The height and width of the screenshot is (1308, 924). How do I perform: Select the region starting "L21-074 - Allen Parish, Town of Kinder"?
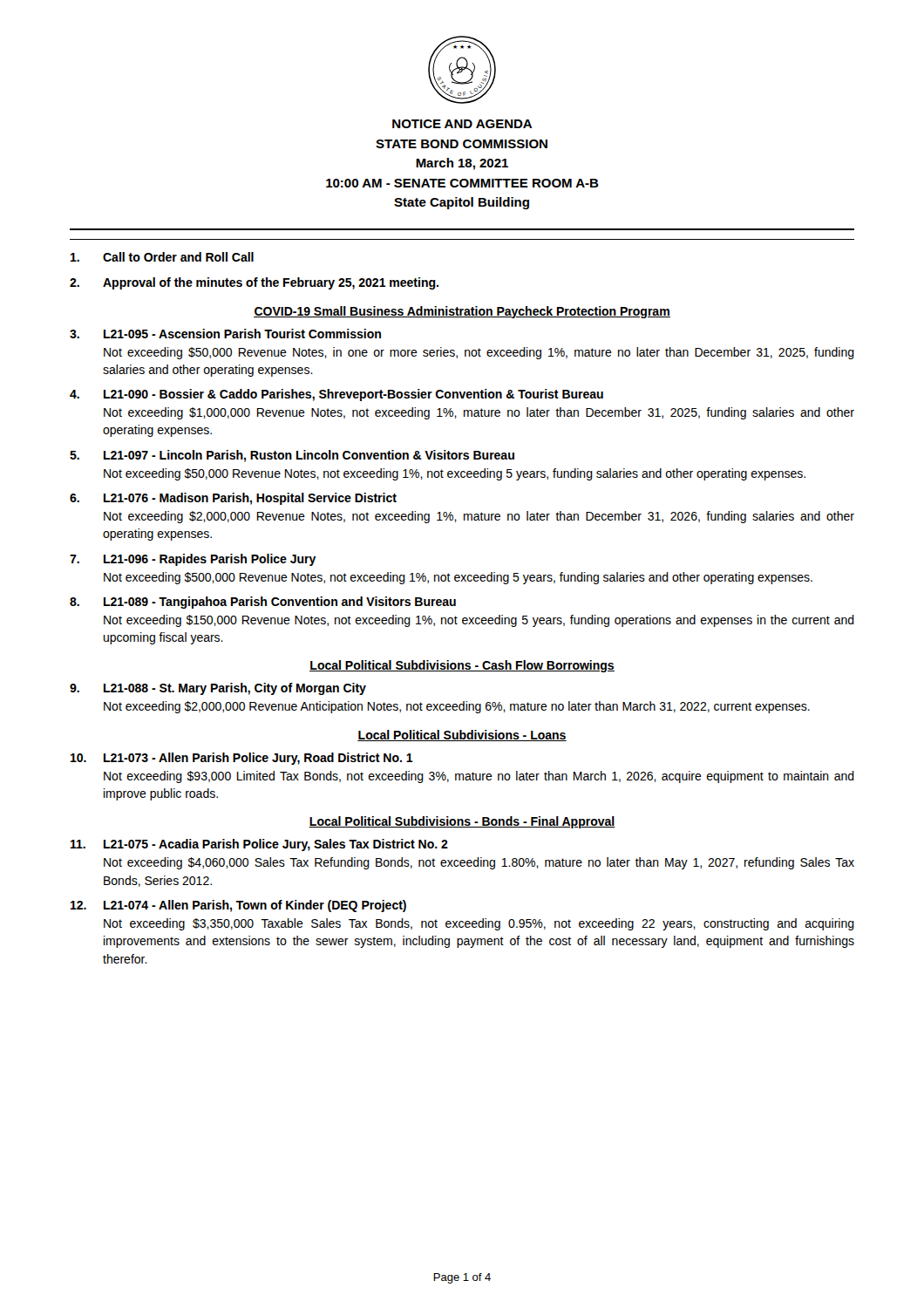coord(255,905)
